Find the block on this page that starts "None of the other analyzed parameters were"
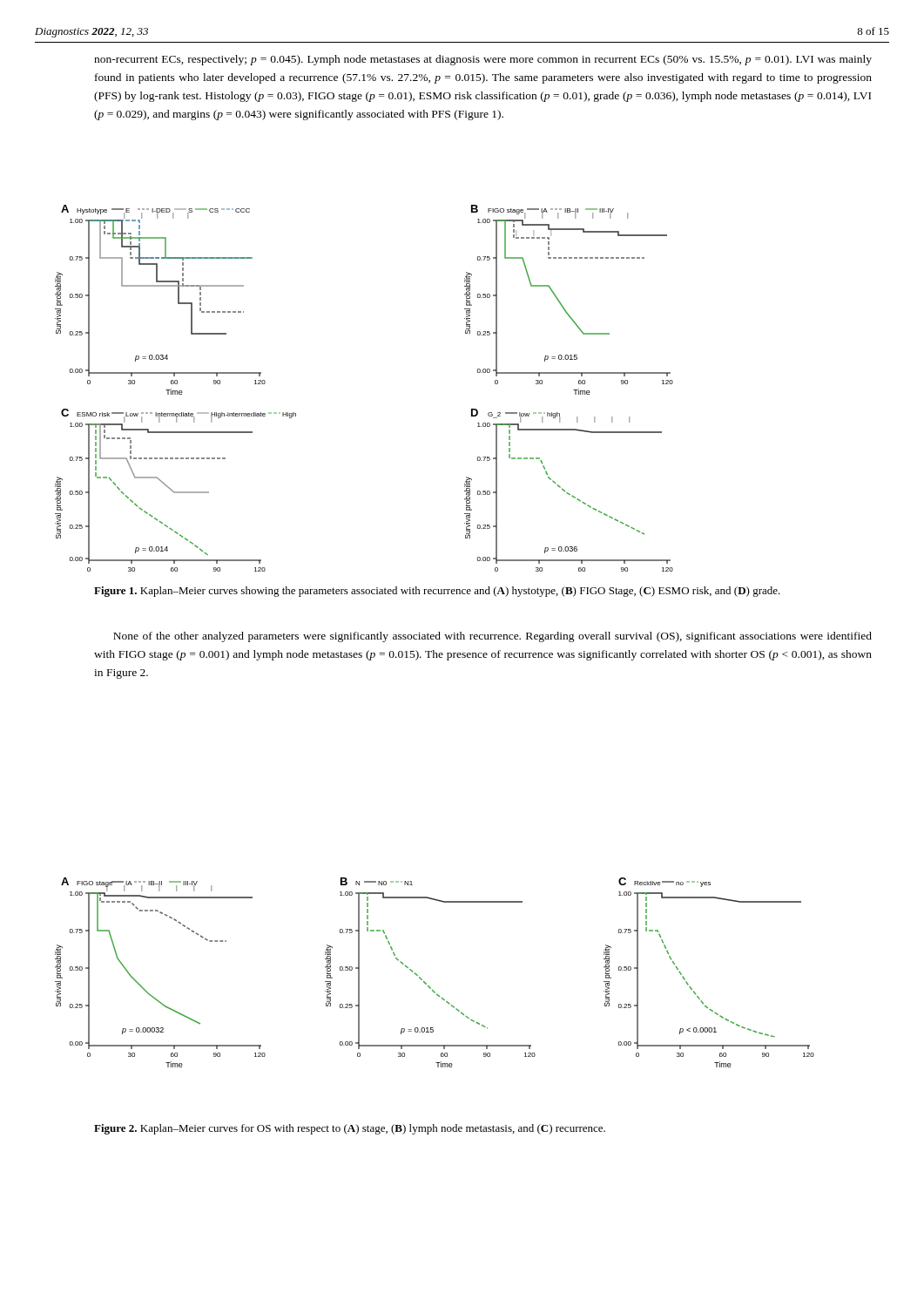This screenshot has height=1307, width=924. 483,654
